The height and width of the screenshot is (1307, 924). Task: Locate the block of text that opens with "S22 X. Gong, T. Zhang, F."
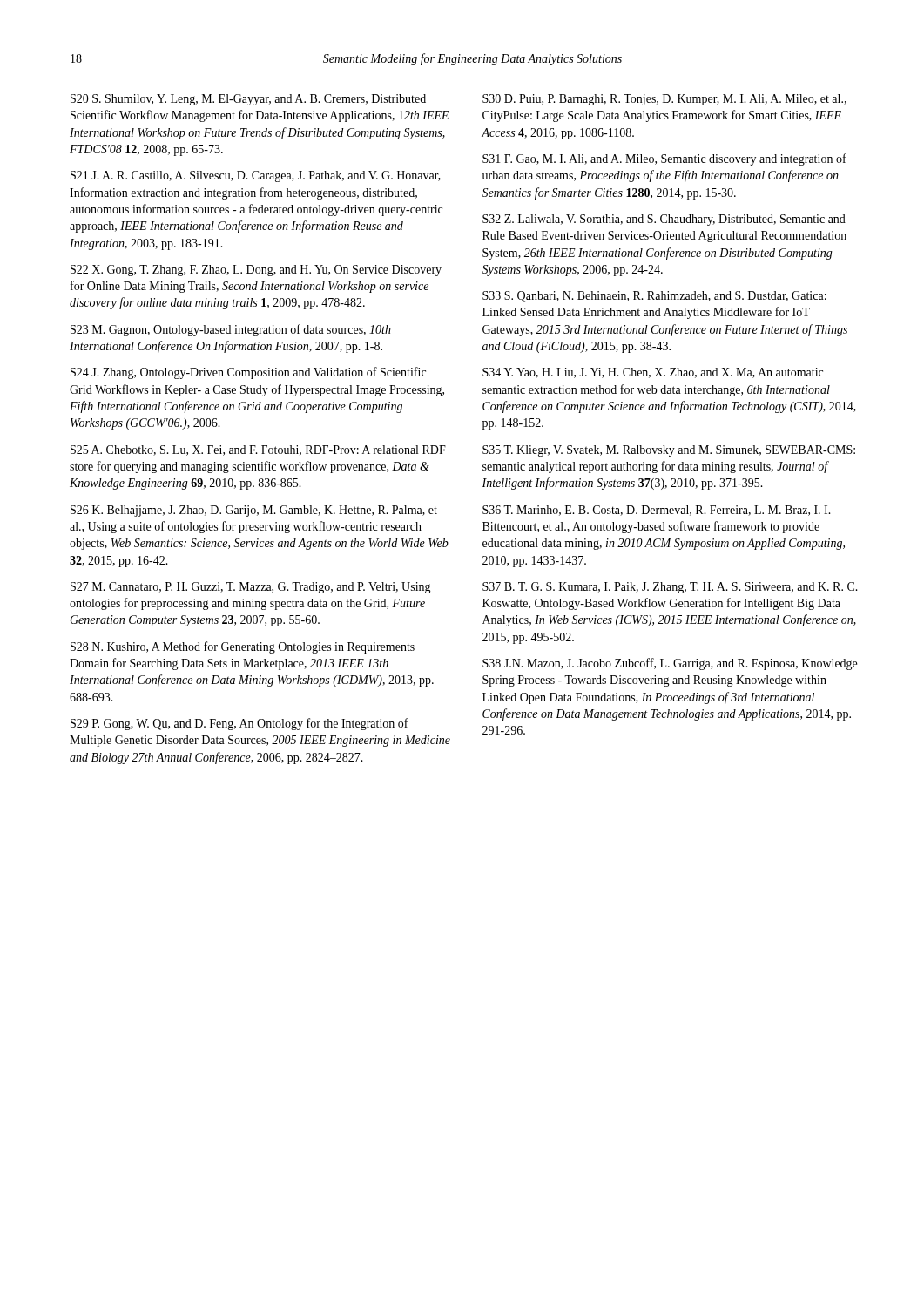point(260,286)
